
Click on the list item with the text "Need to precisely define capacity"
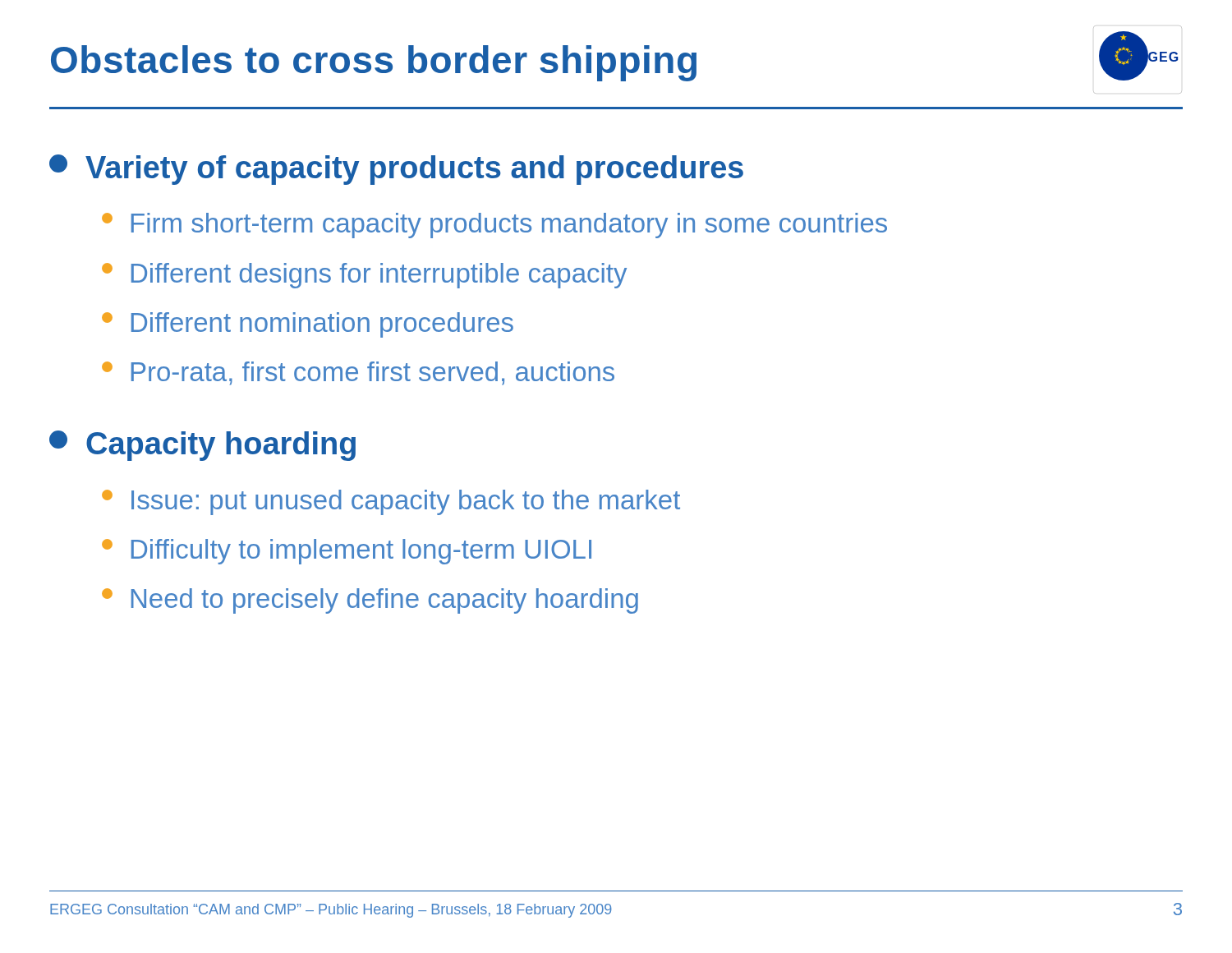tap(371, 599)
